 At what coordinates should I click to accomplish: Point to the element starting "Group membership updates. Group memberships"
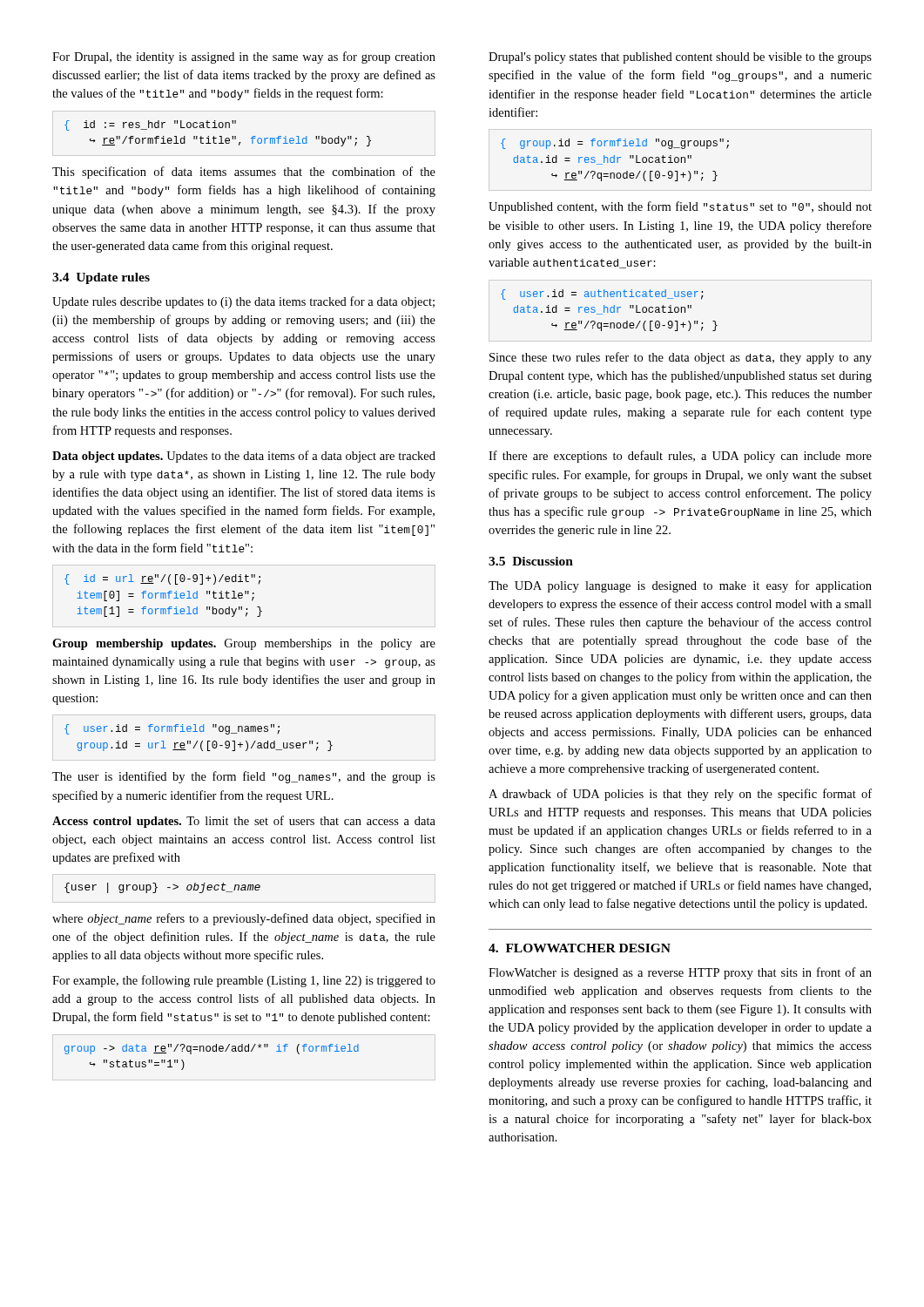[244, 671]
